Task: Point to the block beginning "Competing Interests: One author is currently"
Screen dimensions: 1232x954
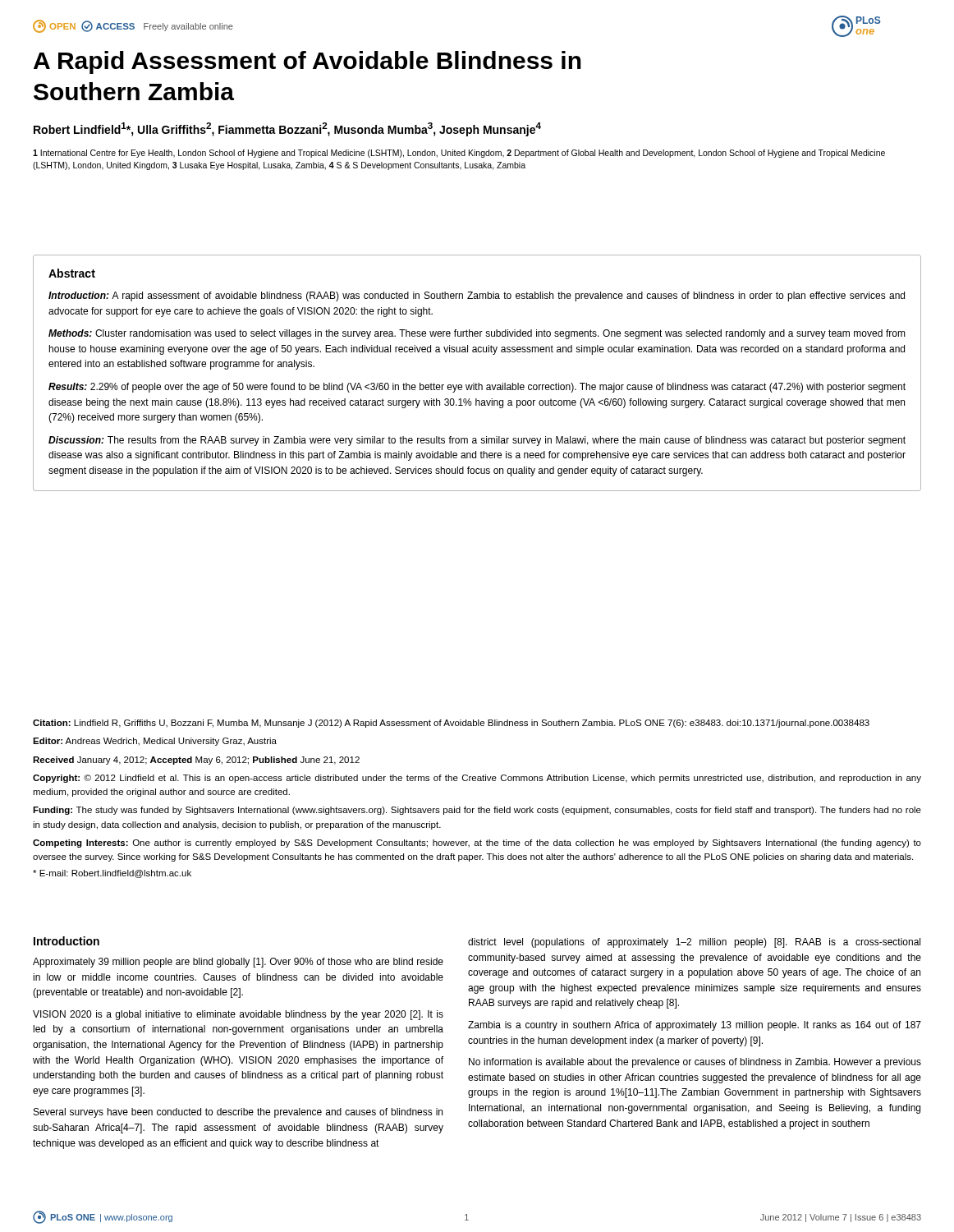Action: pos(477,850)
